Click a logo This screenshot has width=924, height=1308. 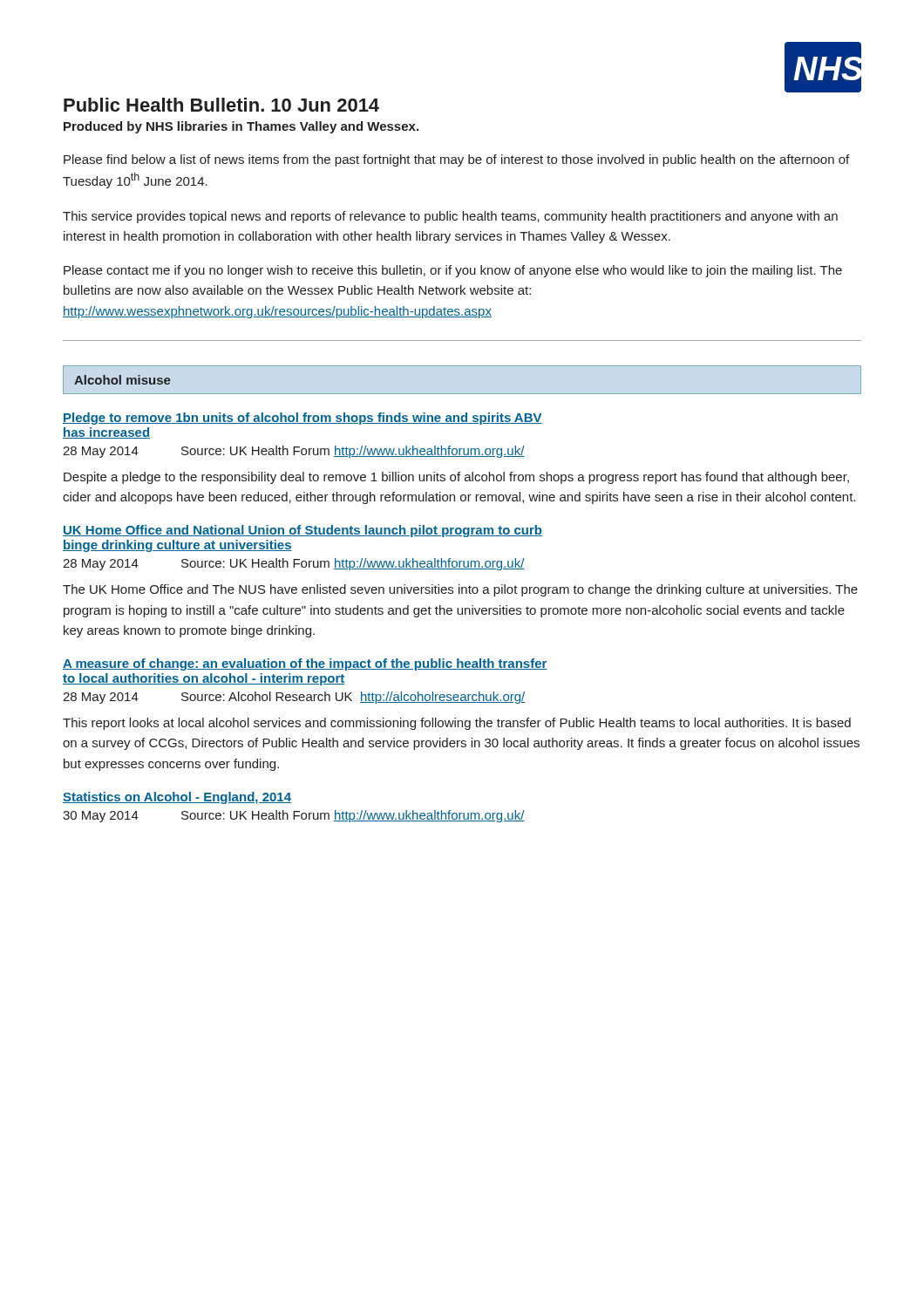[x=823, y=67]
